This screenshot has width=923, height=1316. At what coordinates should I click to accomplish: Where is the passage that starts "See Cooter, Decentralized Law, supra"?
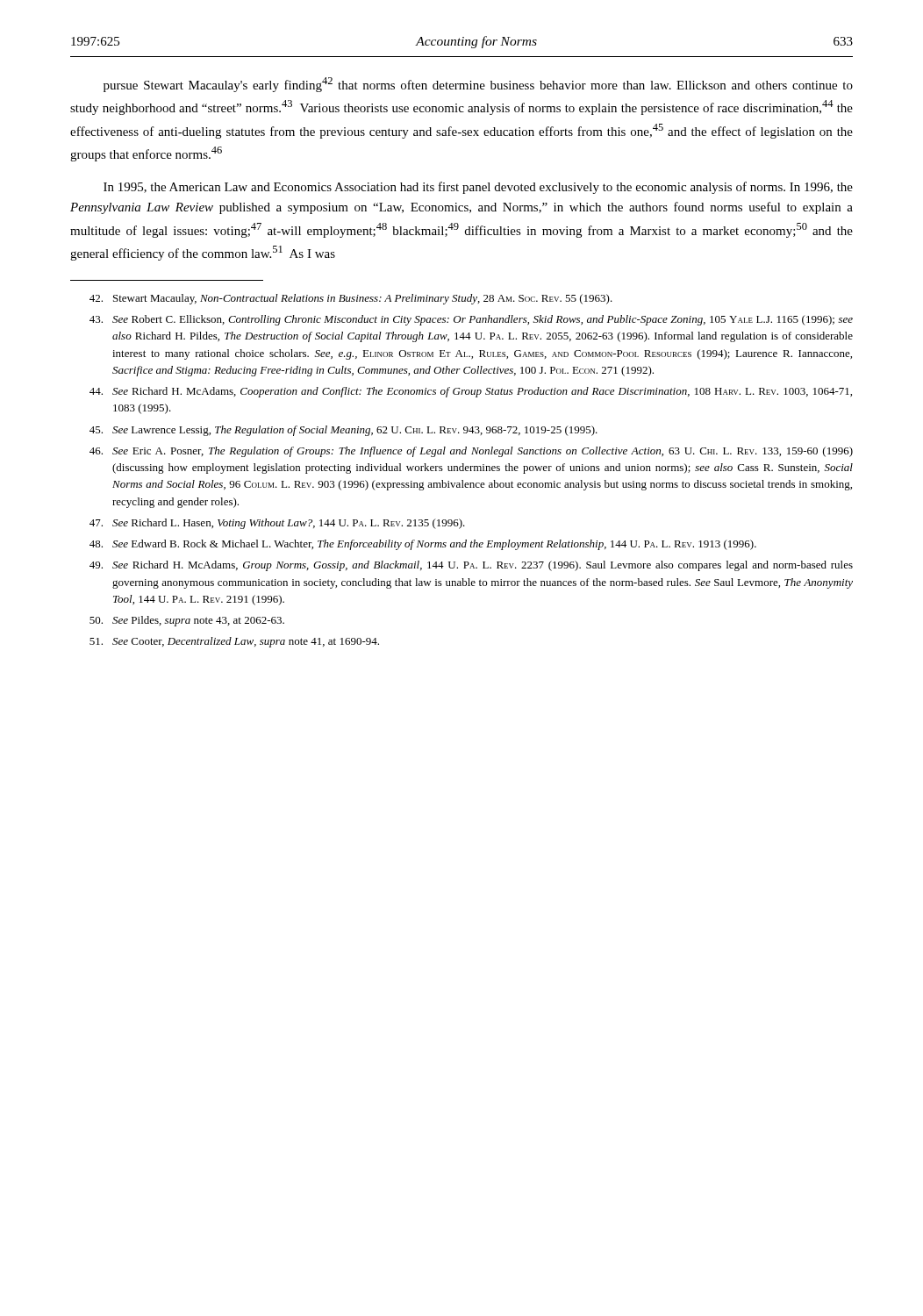(x=234, y=642)
